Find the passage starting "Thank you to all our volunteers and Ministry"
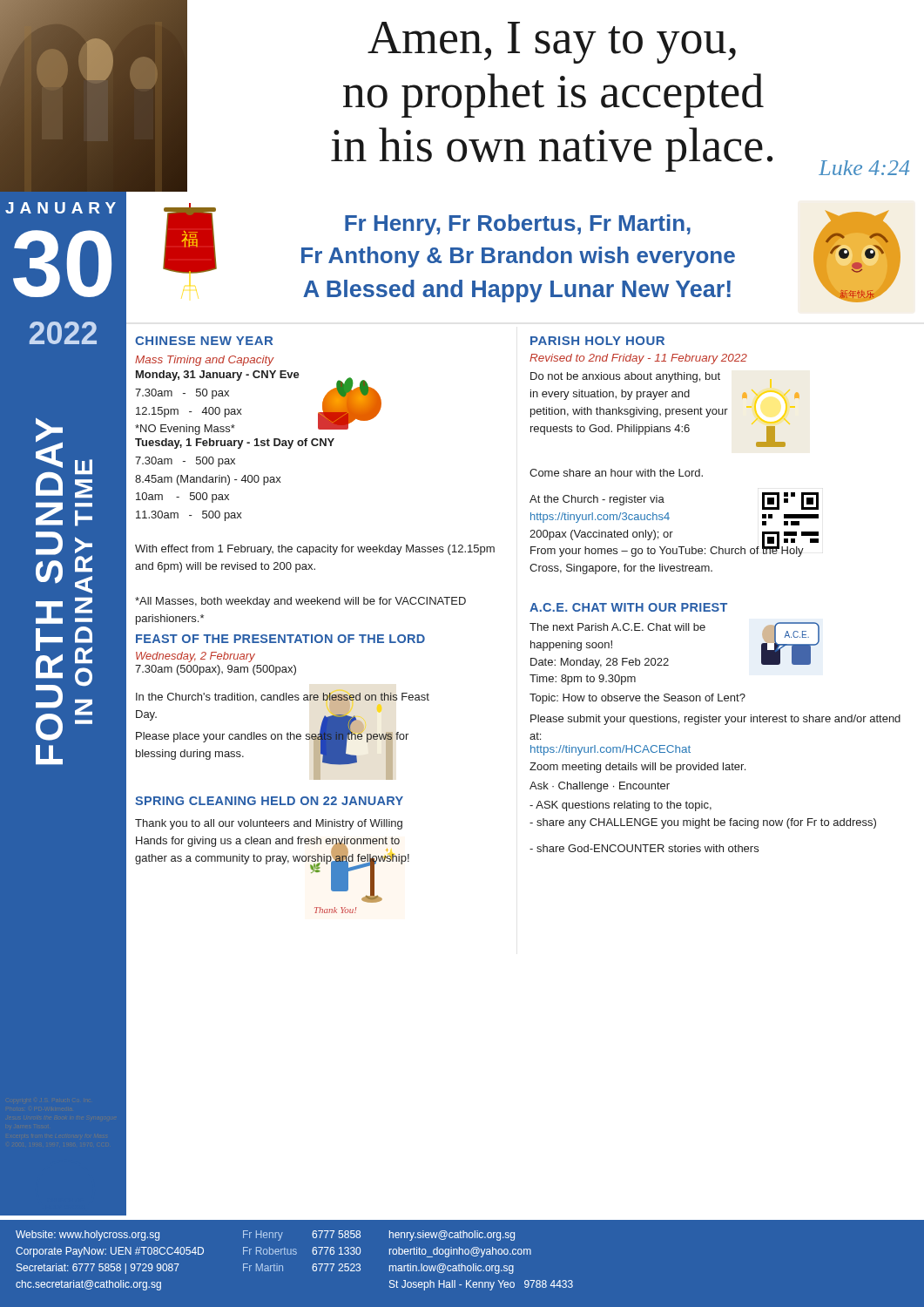 272,841
